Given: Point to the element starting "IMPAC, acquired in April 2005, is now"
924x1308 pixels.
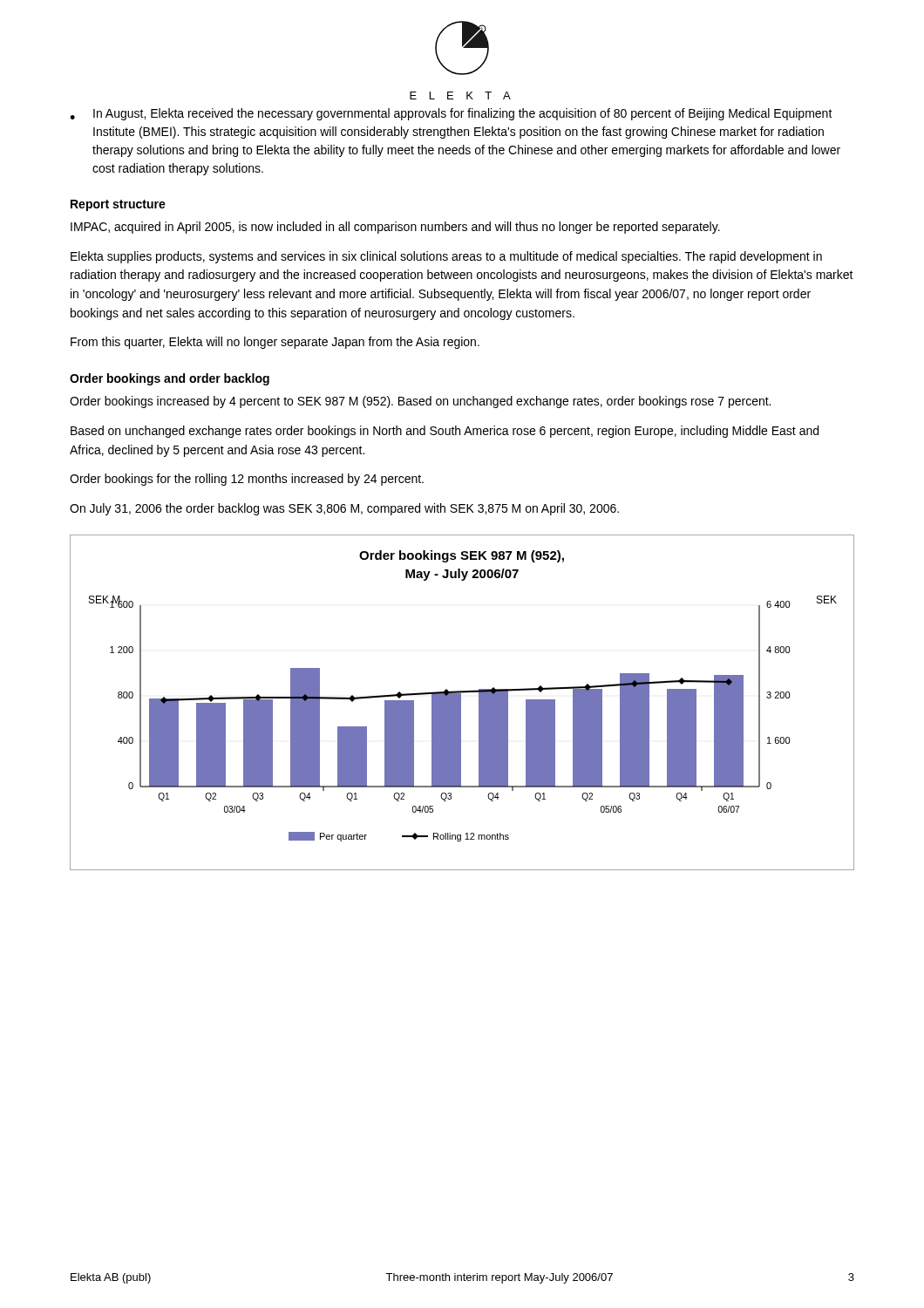Looking at the screenshot, I should point(395,227).
